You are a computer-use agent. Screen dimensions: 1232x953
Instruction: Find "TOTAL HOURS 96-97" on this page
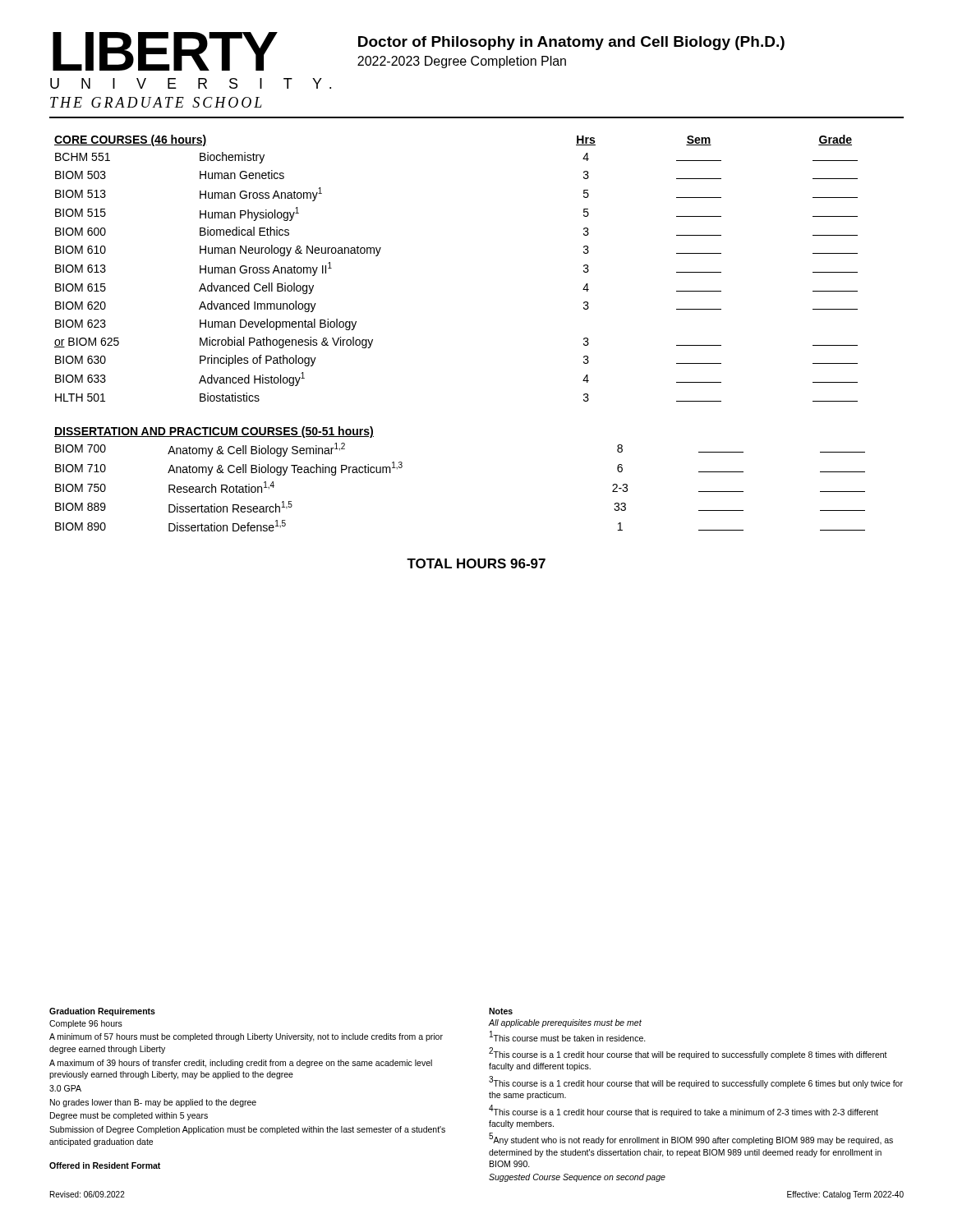coord(476,564)
